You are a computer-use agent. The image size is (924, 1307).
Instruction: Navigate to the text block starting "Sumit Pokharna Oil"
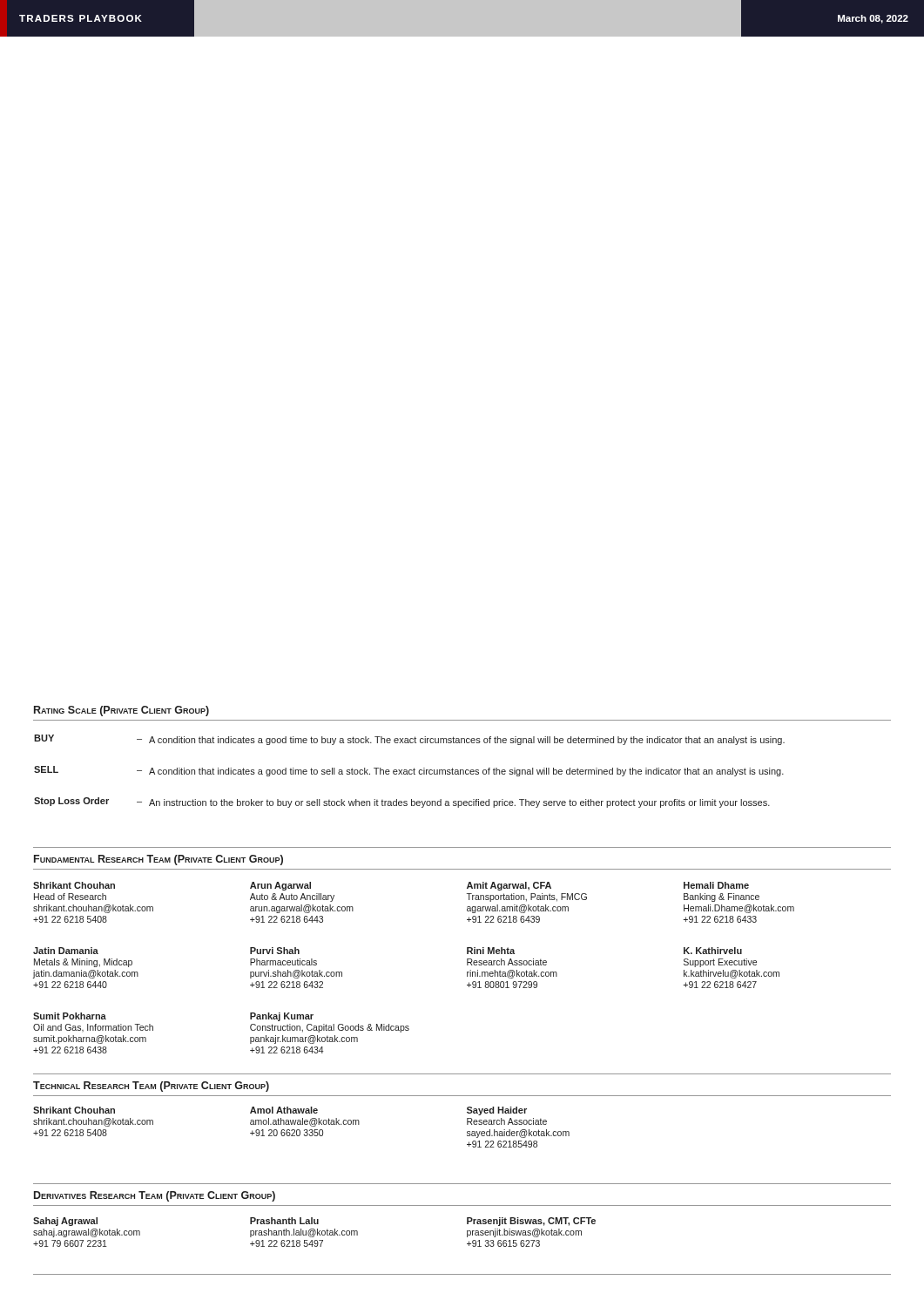point(137,1033)
